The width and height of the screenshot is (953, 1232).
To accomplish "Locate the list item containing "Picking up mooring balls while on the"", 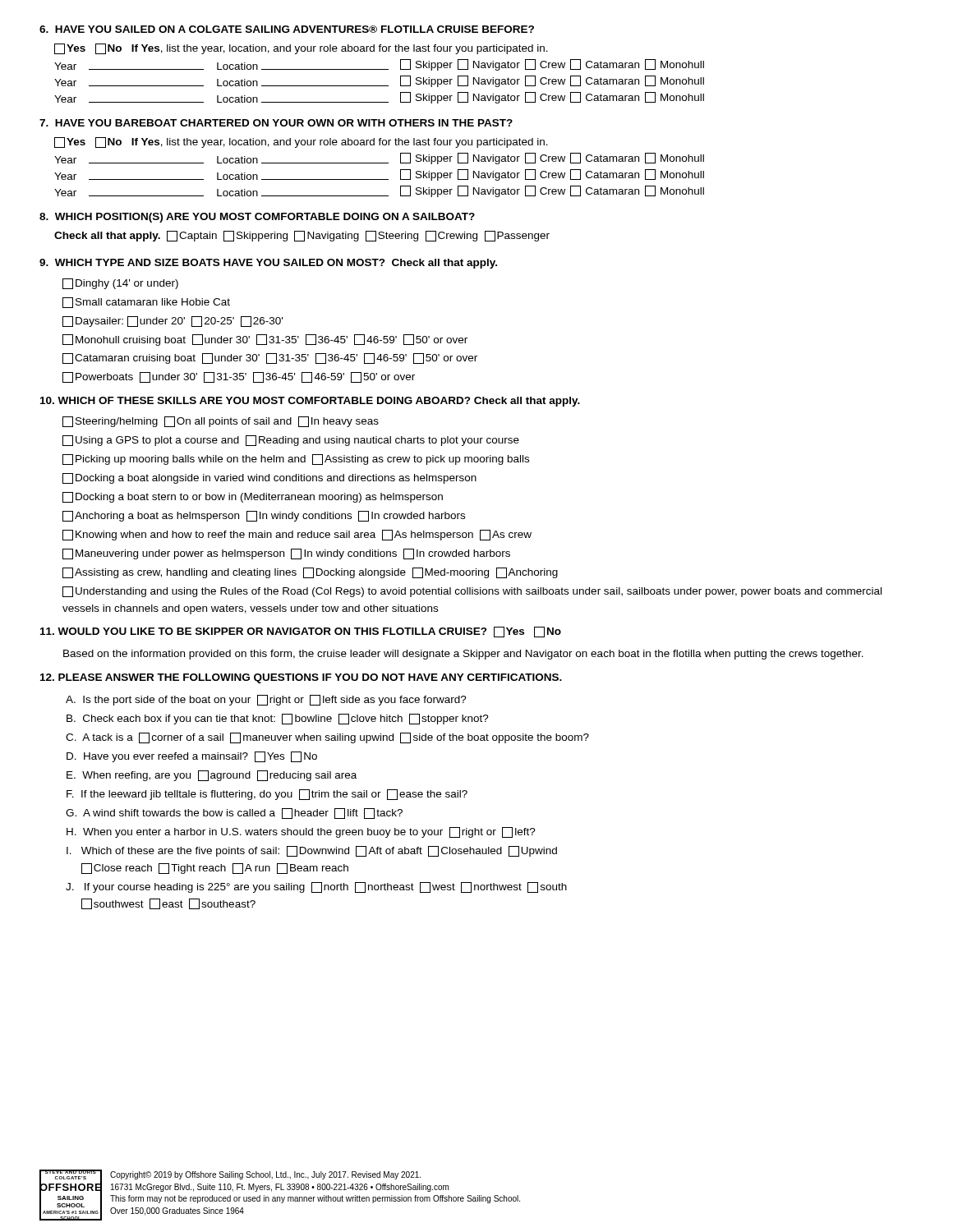I will pos(296,459).
